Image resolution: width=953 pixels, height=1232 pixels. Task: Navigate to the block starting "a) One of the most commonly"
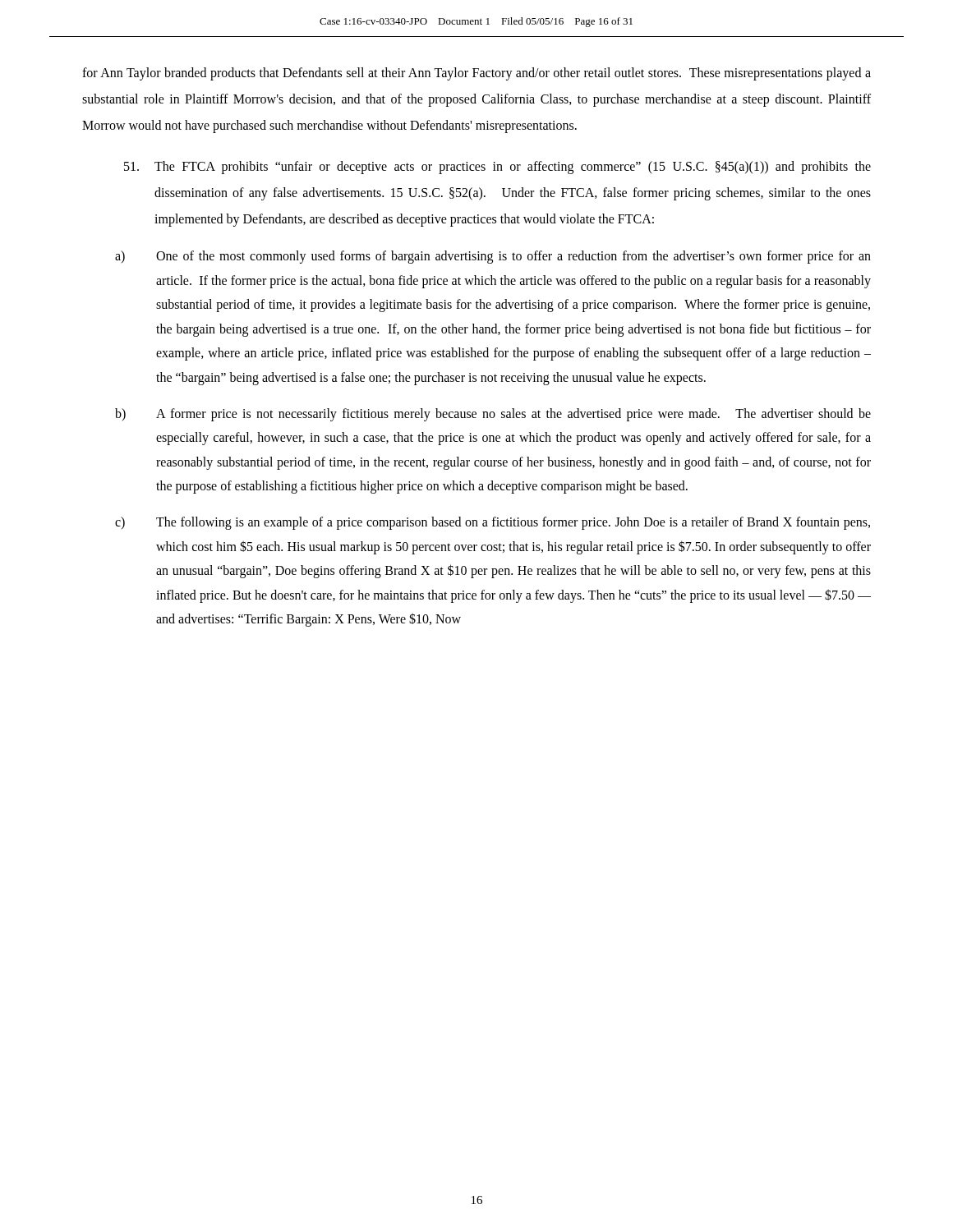pos(476,317)
